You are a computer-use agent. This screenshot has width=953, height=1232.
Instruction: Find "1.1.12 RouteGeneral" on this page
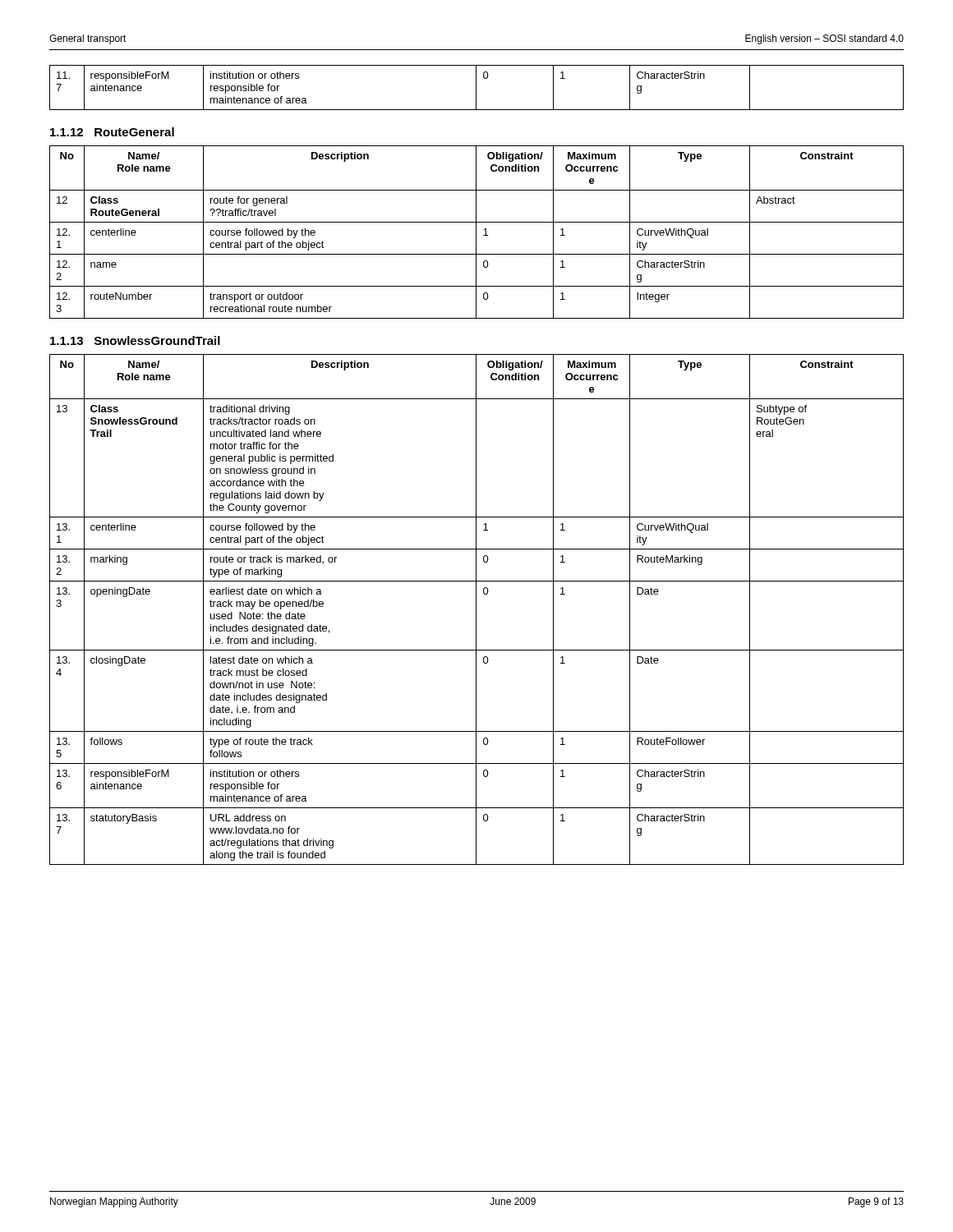coord(112,132)
